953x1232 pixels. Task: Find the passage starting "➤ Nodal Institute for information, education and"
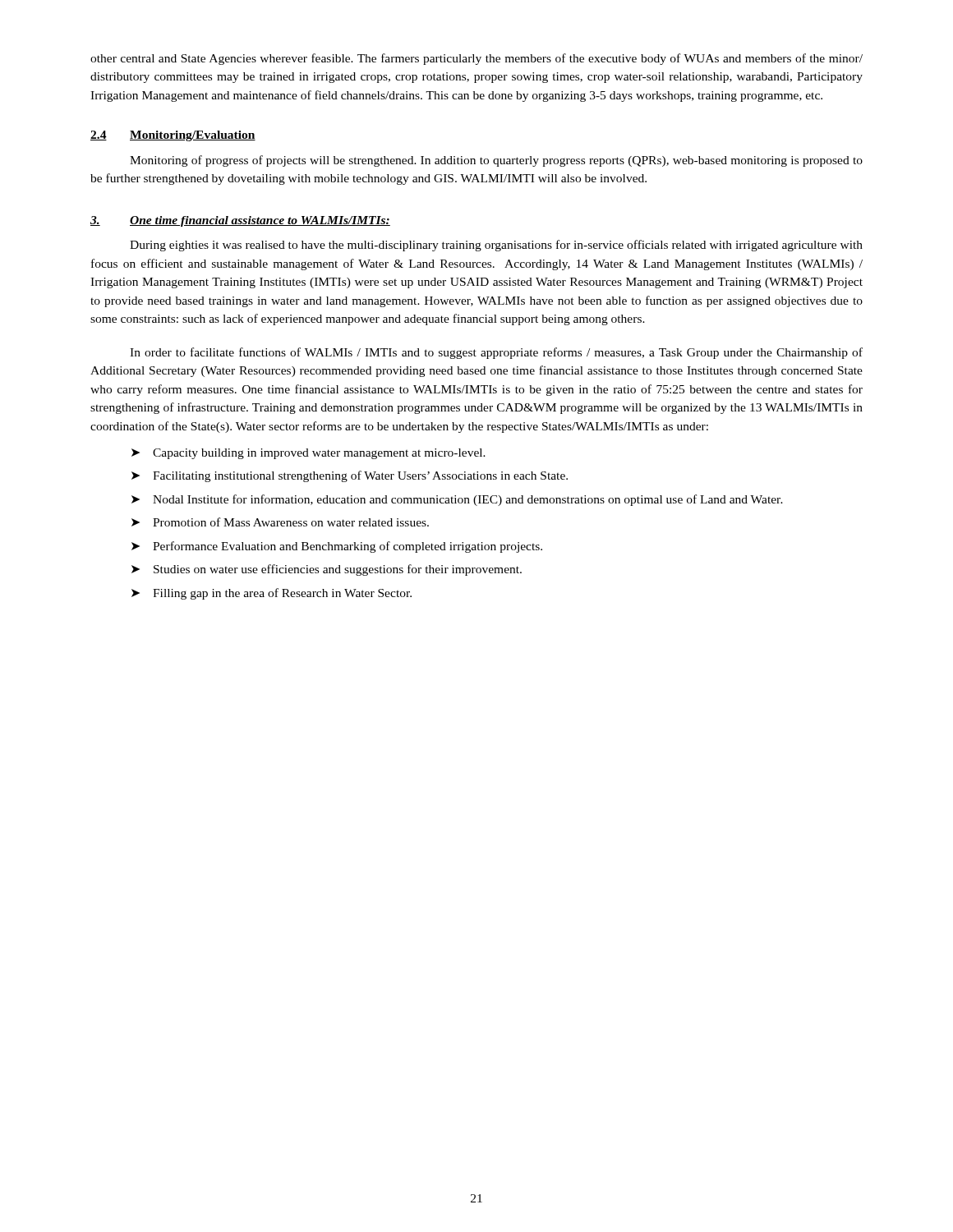coord(496,499)
